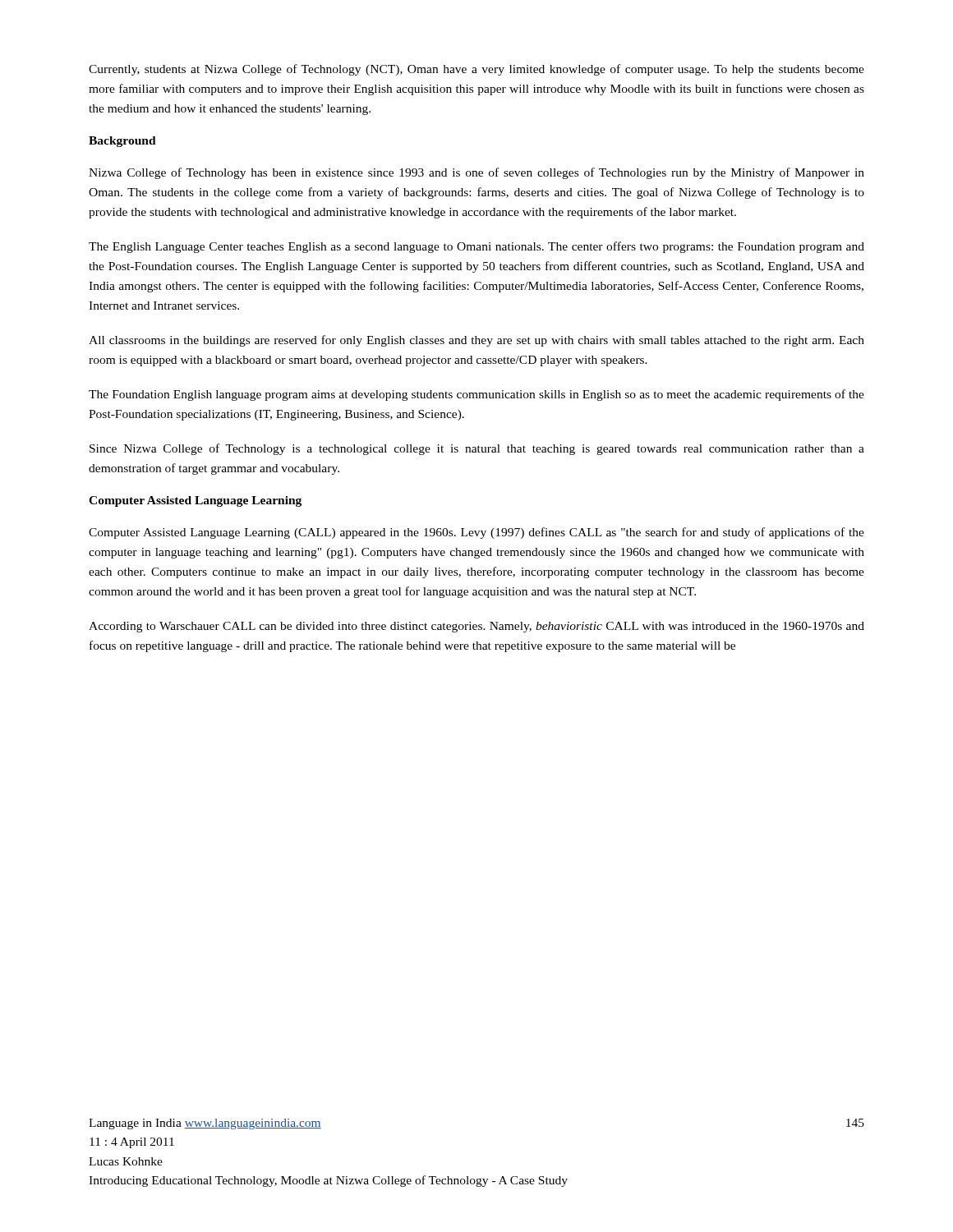Locate the text block starting "All classrooms in the buildings"

point(476,350)
